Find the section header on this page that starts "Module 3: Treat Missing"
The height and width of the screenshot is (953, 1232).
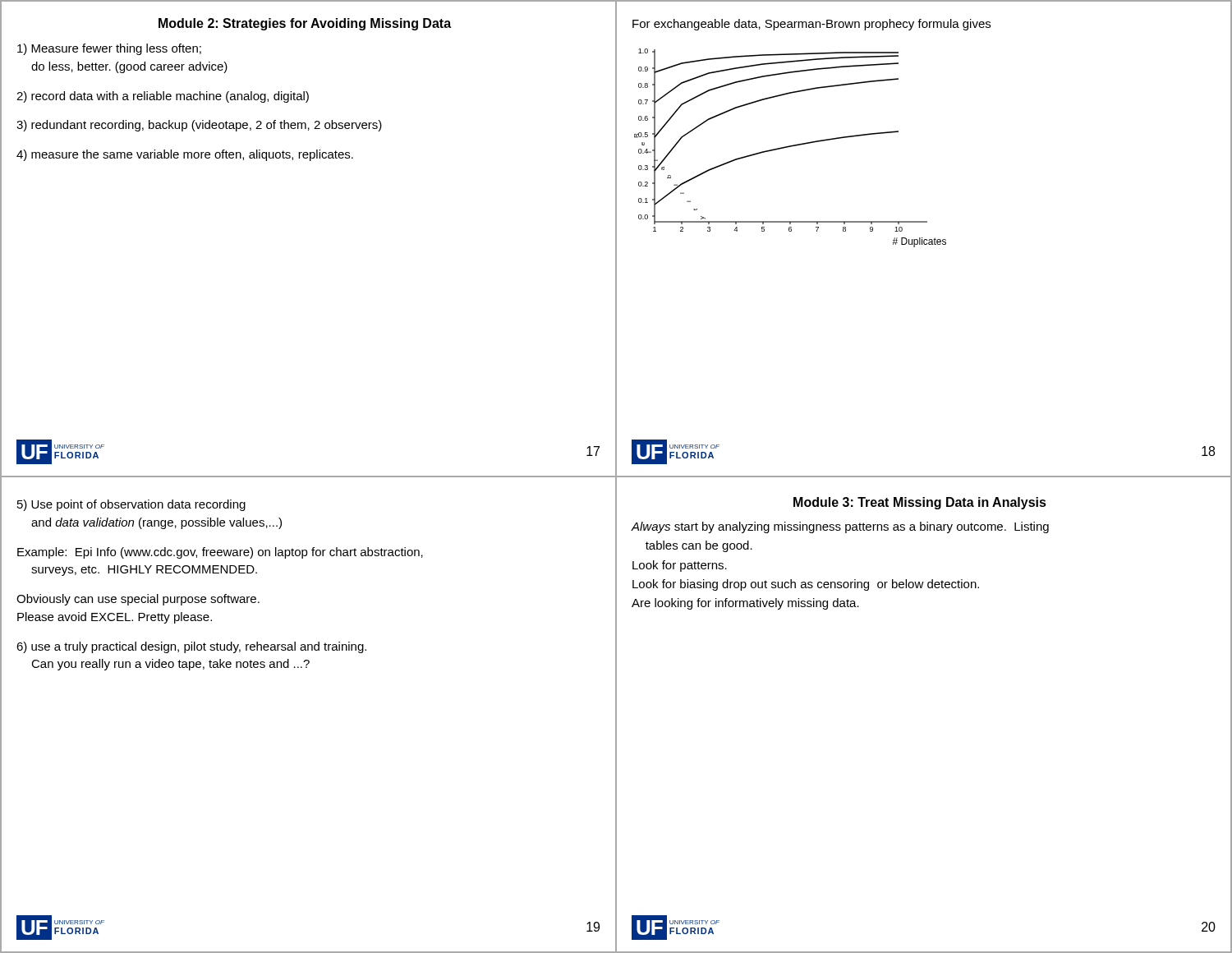tap(920, 502)
